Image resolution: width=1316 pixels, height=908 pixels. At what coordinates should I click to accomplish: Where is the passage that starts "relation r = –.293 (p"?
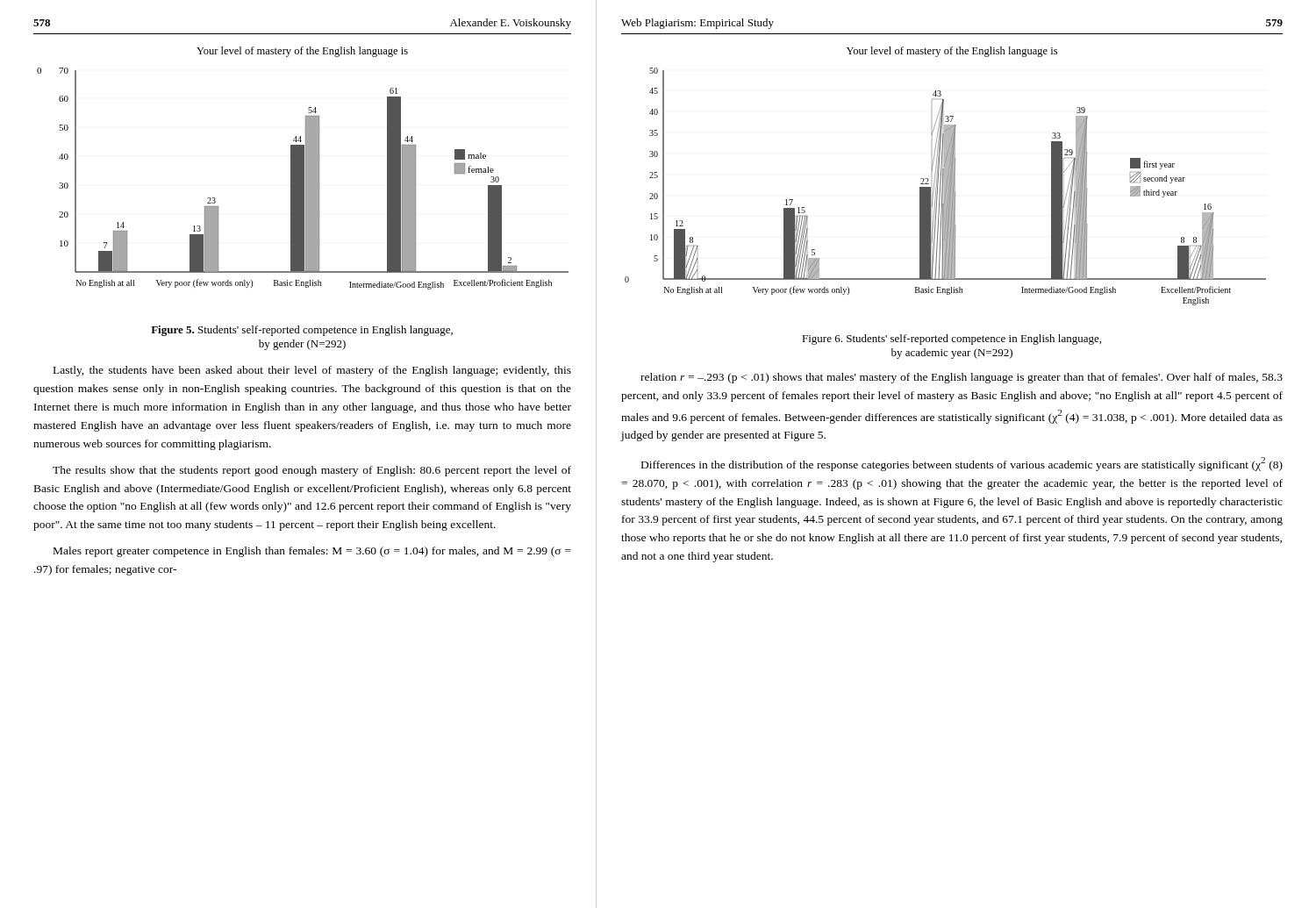click(952, 406)
